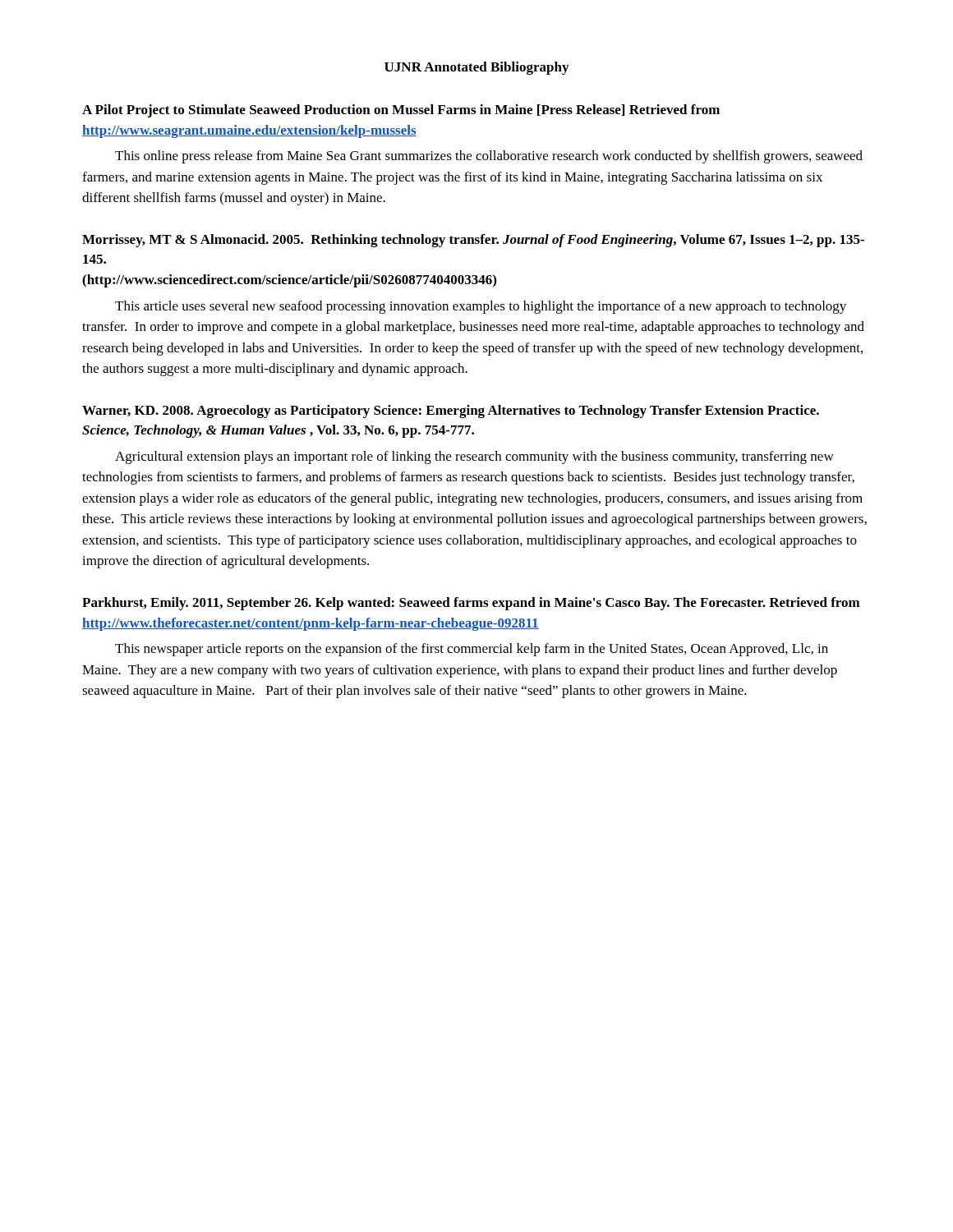Viewport: 953px width, 1232px height.
Task: Locate the block of text that opens with "This online press release from Maine Sea Grant"
Action: click(x=472, y=177)
